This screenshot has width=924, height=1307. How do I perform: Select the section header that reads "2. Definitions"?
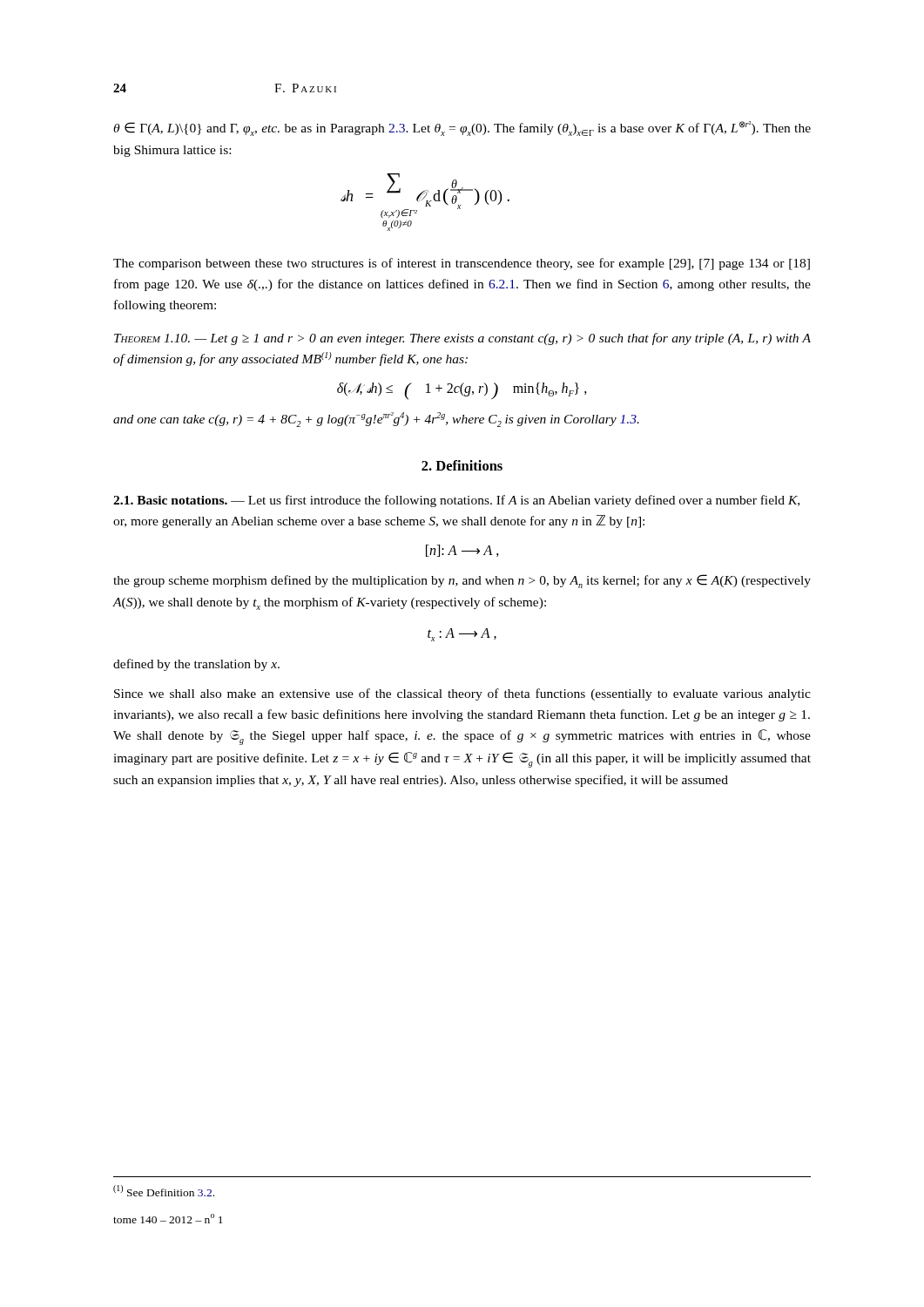pos(462,466)
